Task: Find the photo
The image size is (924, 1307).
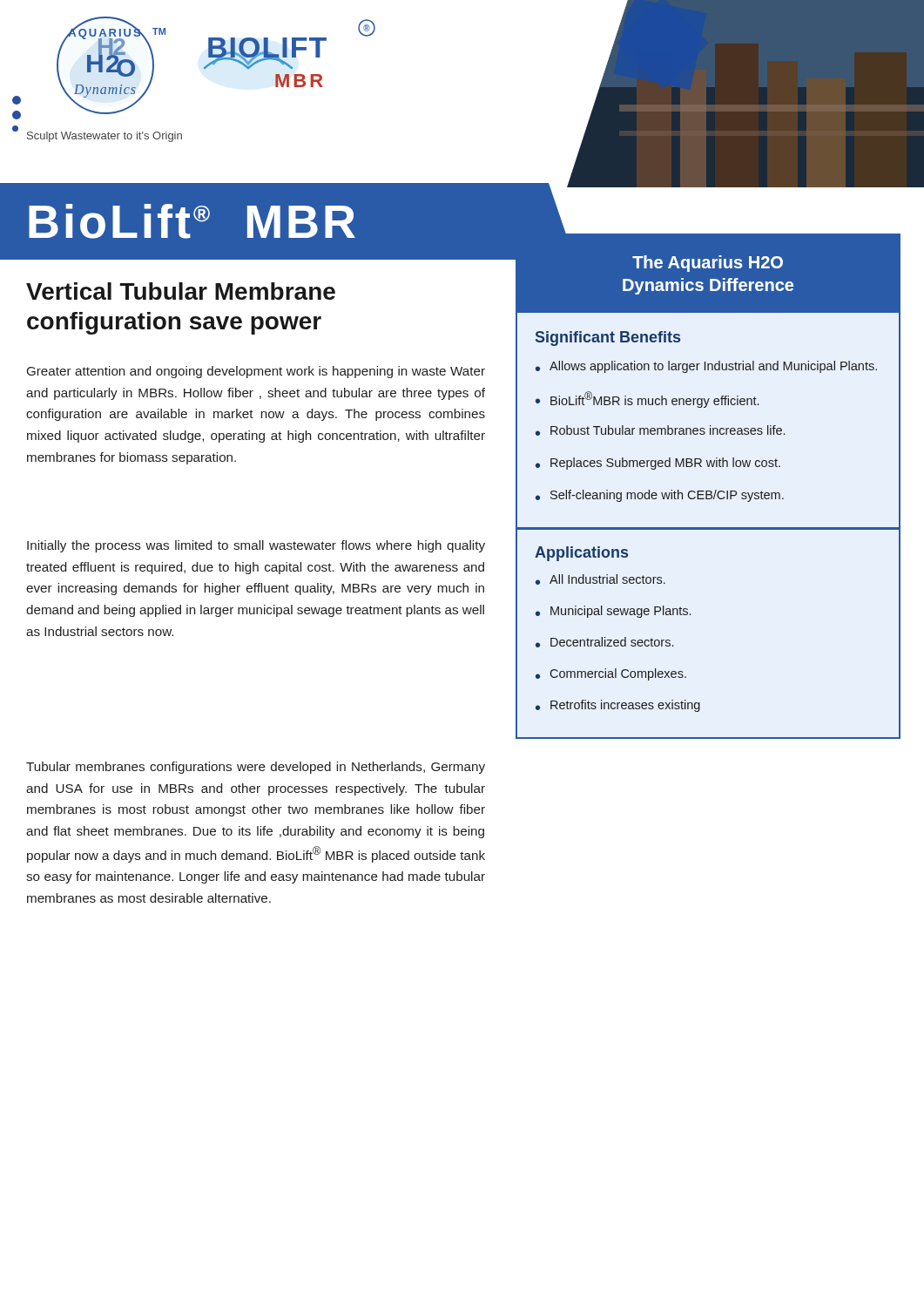Action: point(745,94)
